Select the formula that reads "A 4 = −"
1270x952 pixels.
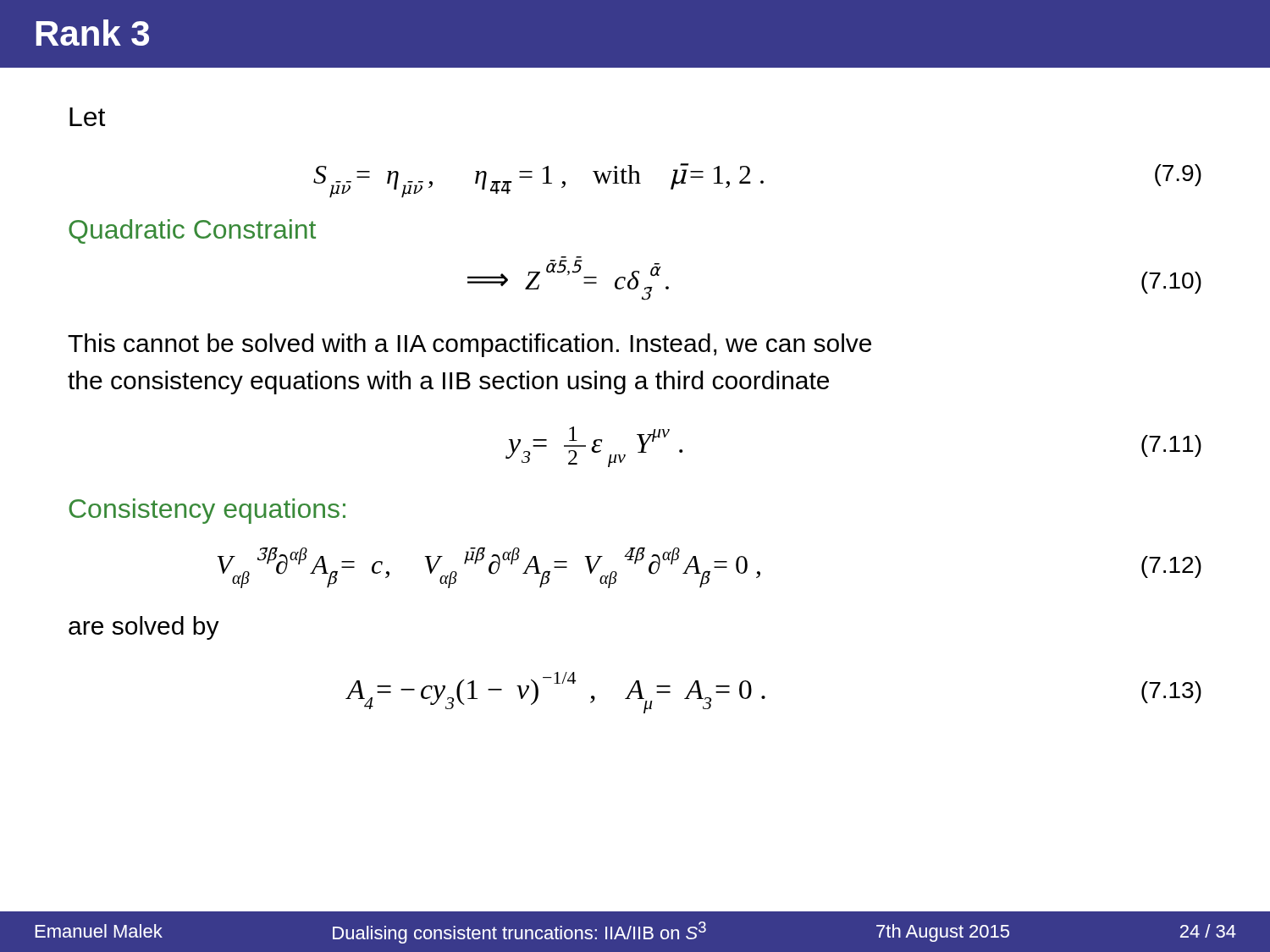click(x=771, y=690)
